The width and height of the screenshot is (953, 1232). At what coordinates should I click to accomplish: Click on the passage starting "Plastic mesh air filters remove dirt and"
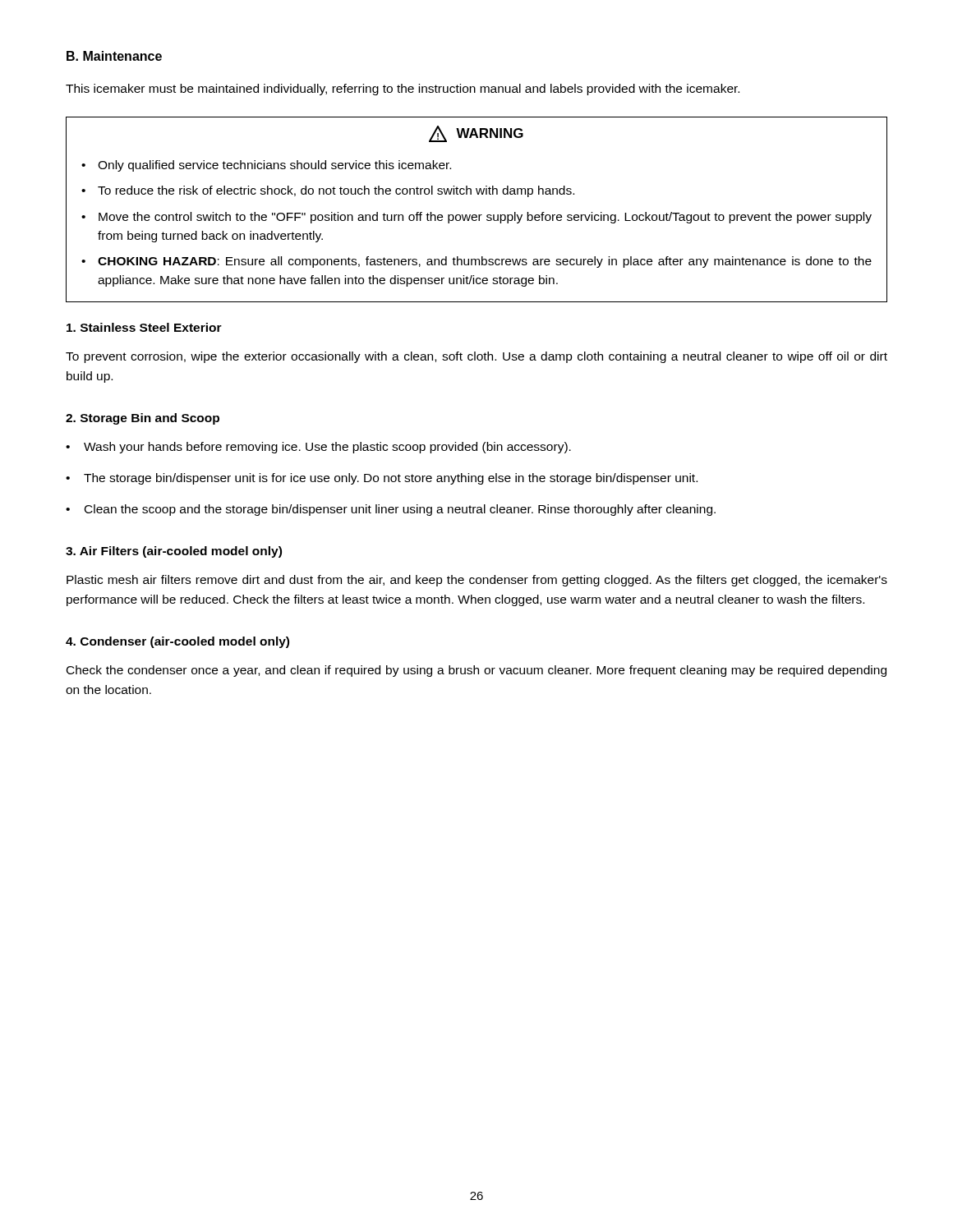(476, 589)
